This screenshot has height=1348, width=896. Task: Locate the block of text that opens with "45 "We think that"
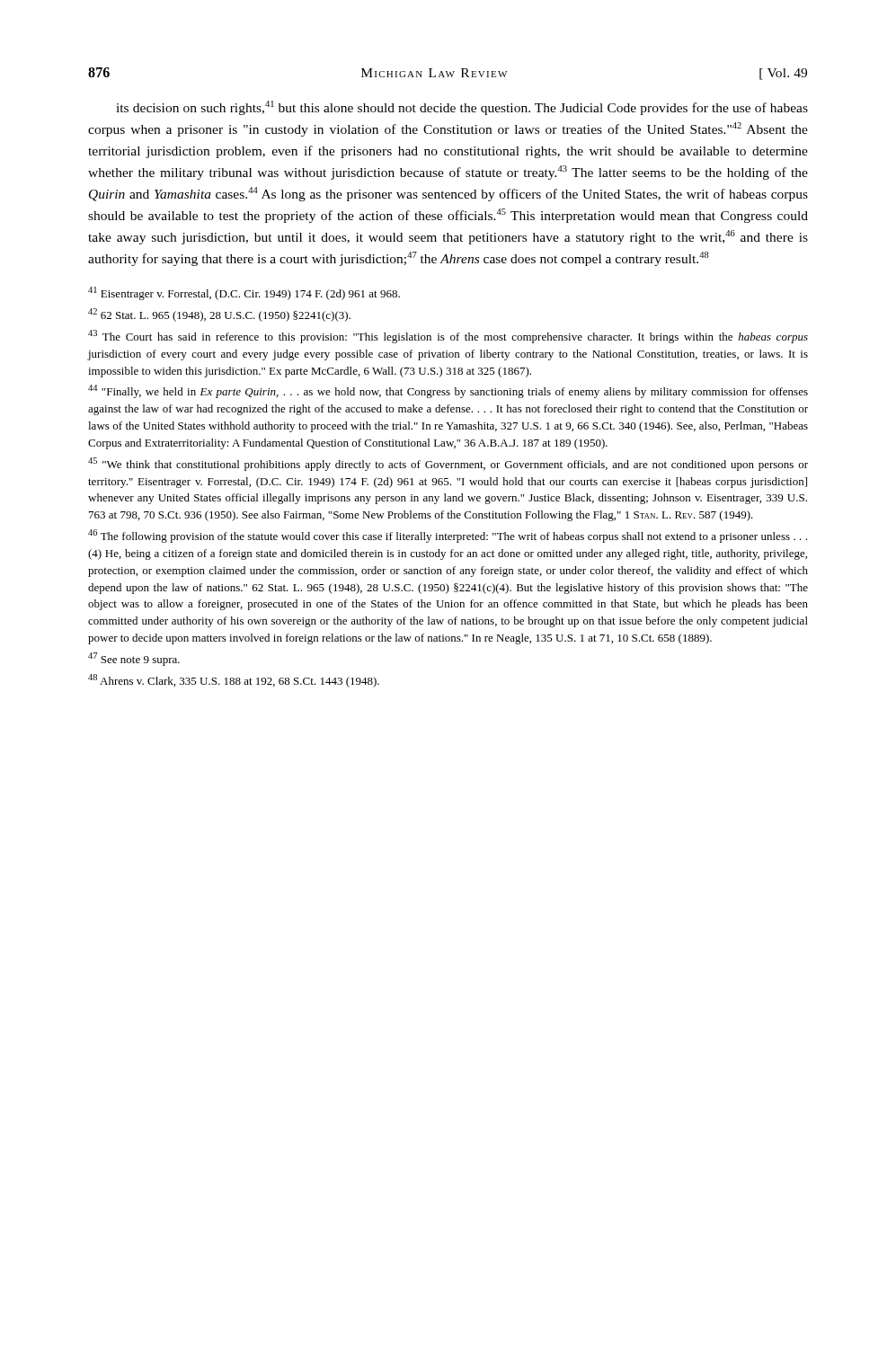pos(448,489)
